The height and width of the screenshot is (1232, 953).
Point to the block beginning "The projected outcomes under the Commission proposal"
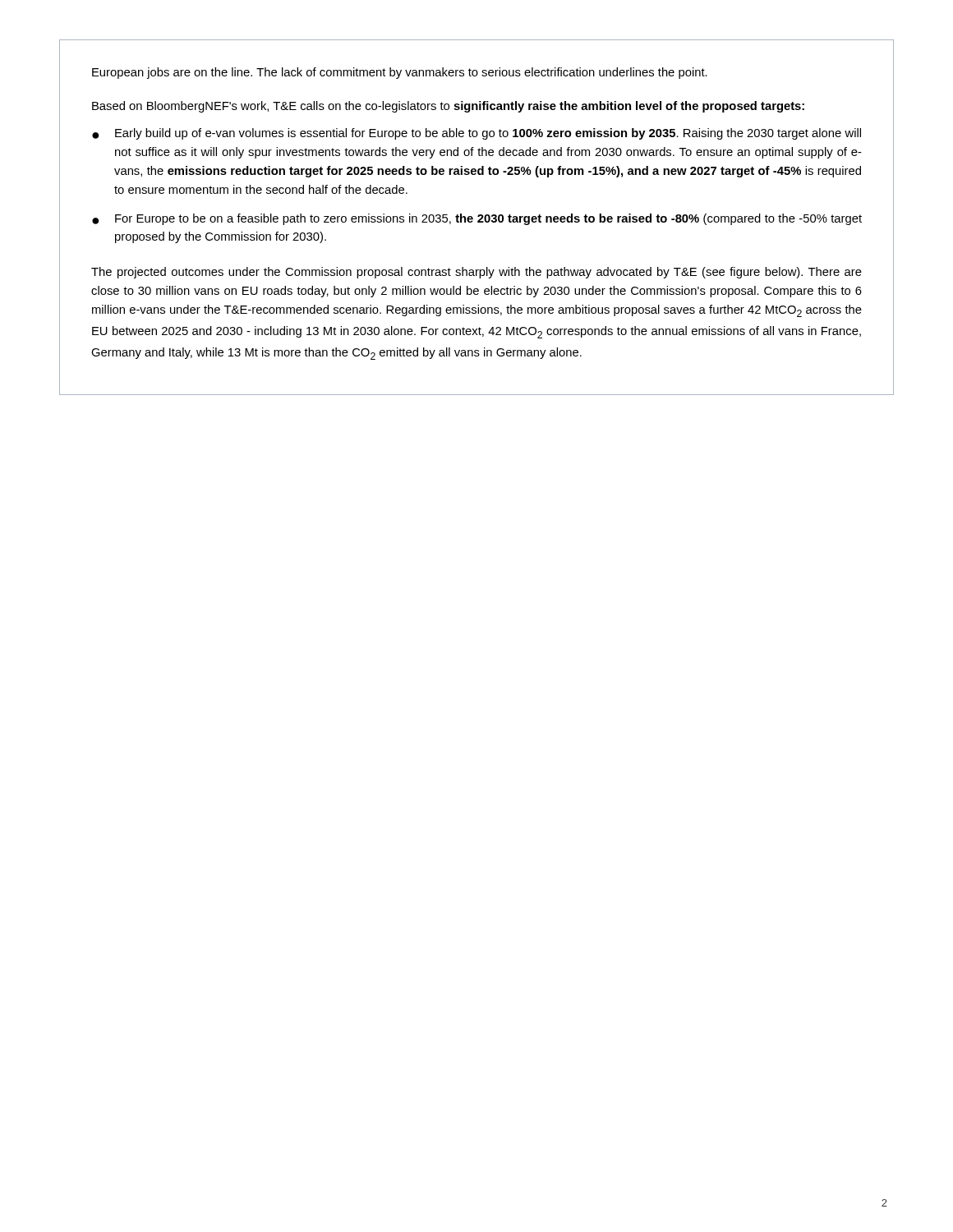click(x=476, y=314)
